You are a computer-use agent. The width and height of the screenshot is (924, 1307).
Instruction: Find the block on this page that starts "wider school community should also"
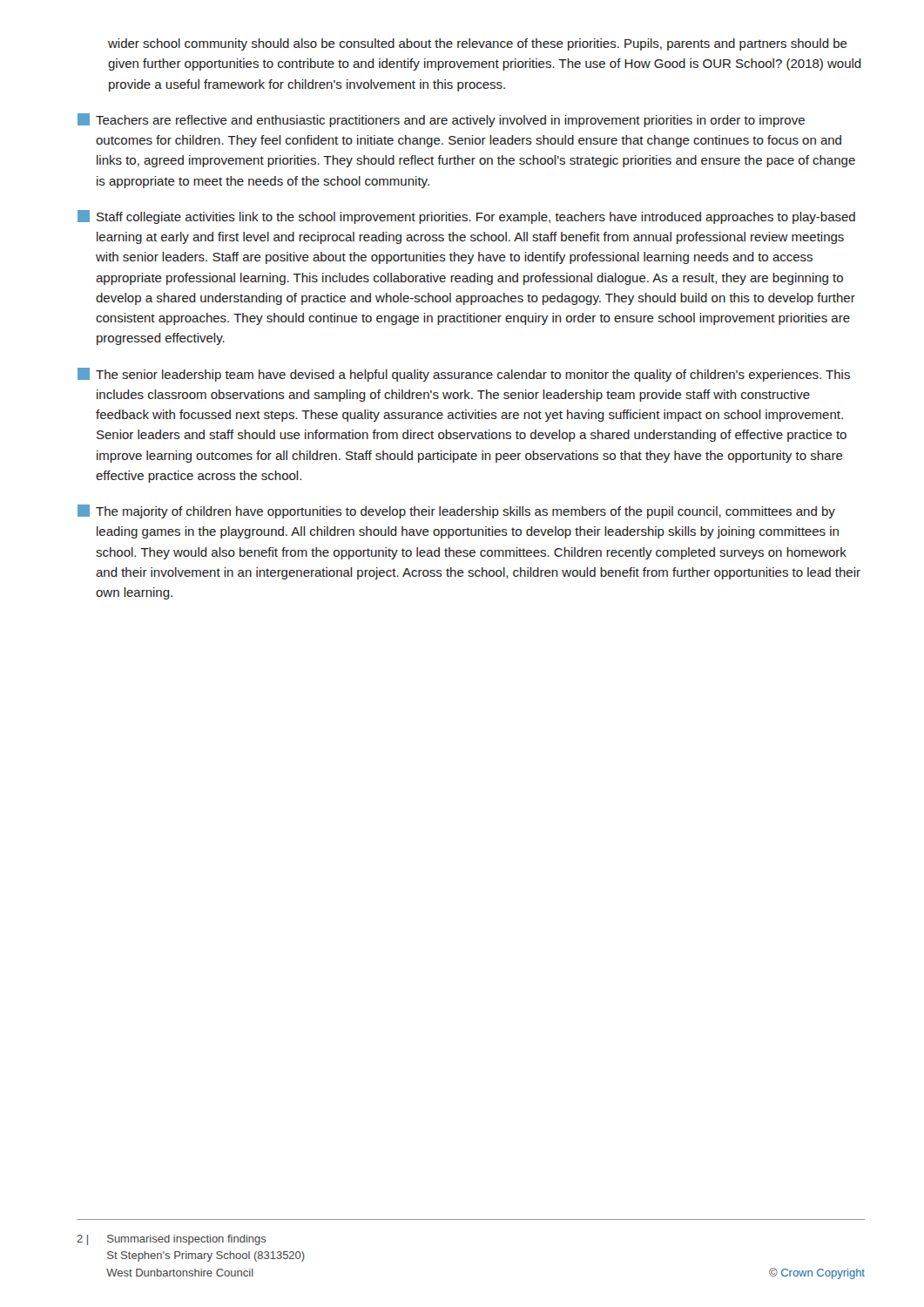coord(485,63)
